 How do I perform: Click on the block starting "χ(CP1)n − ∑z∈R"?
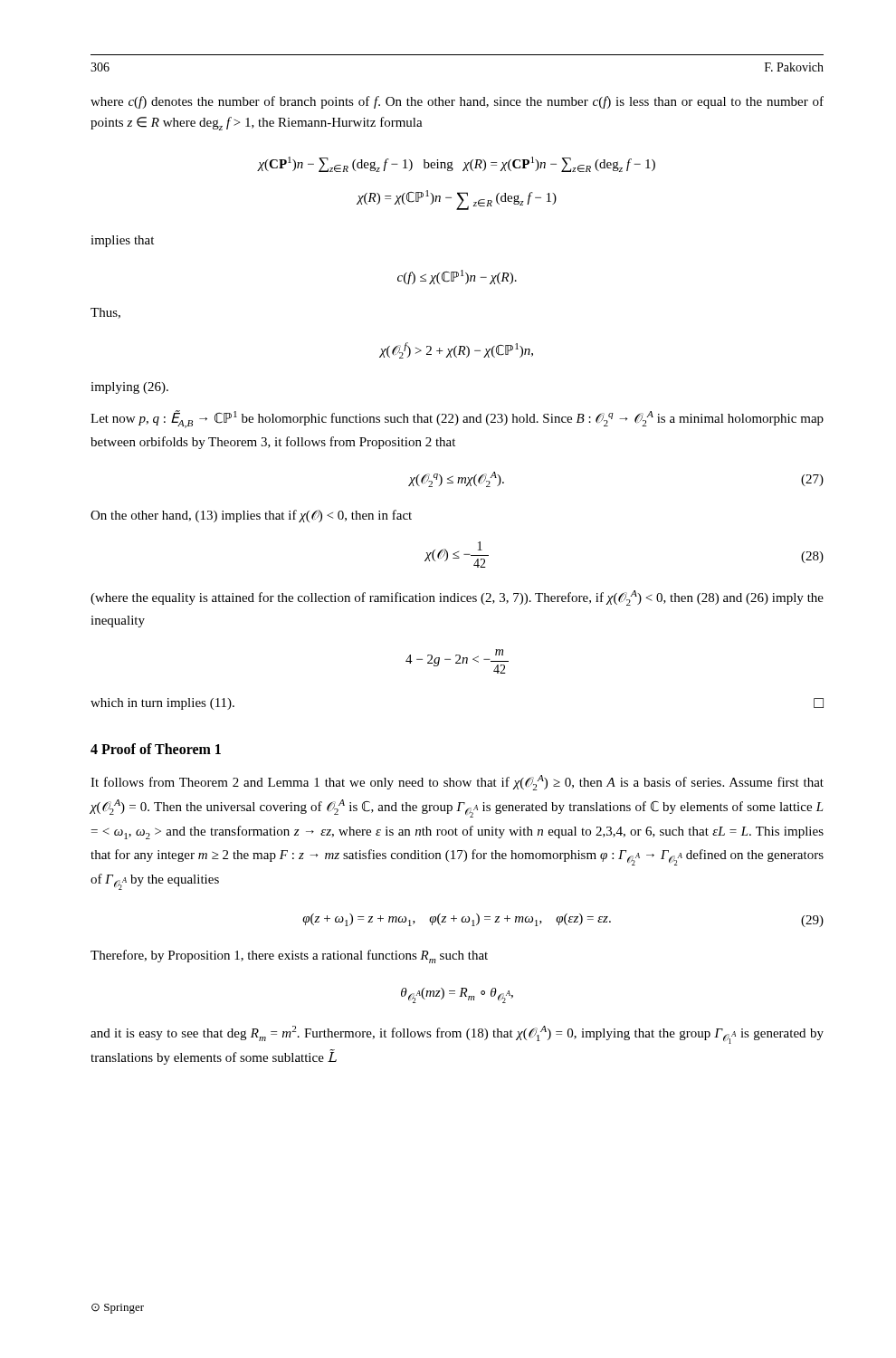[457, 164]
